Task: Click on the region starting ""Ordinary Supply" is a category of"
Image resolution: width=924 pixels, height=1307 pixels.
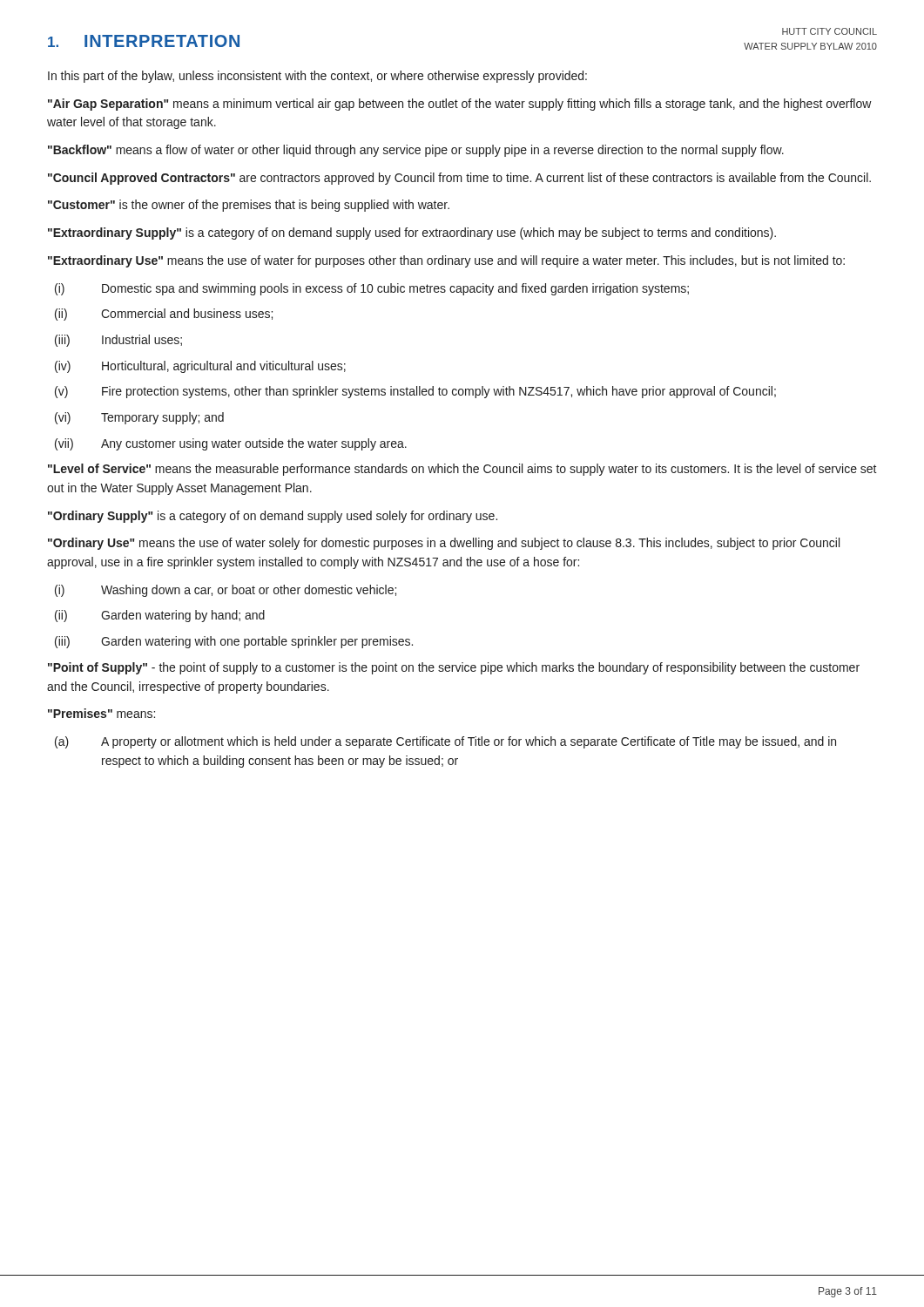Action: (273, 516)
